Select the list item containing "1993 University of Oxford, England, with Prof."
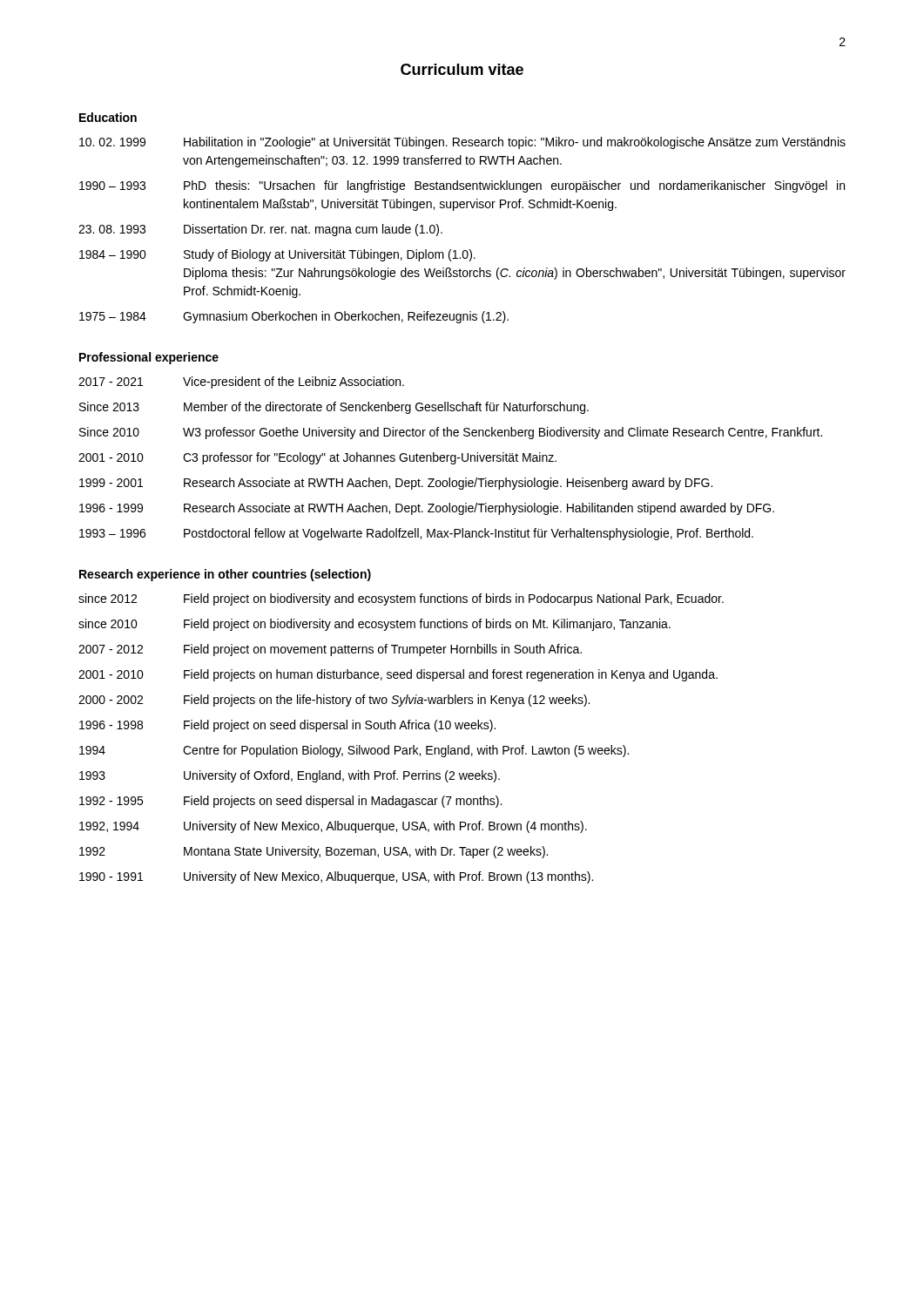This screenshot has width=924, height=1307. tap(462, 776)
